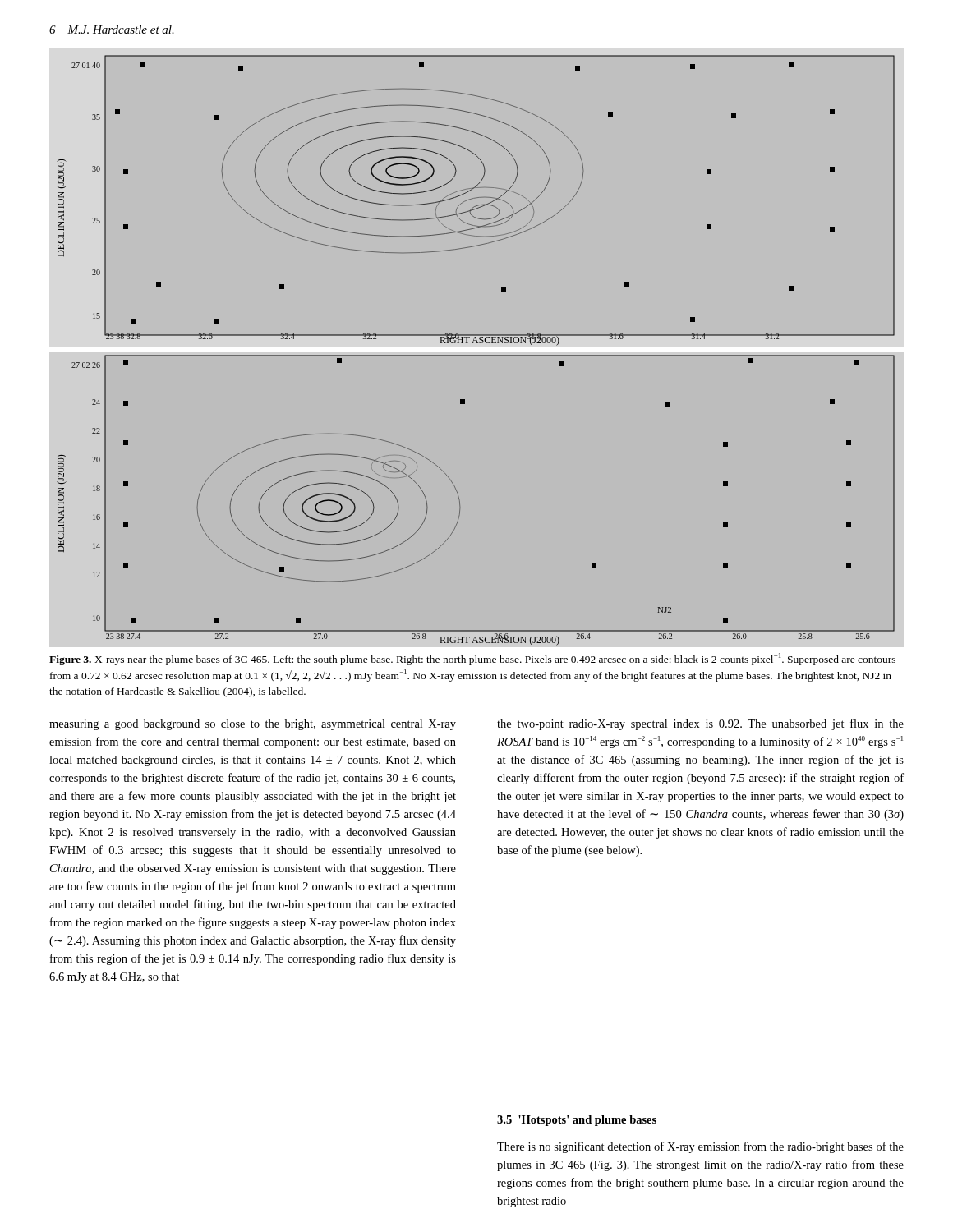
Task: Locate the region starting "There is no significant detection of X-ray emission"
Action: [x=700, y=1174]
